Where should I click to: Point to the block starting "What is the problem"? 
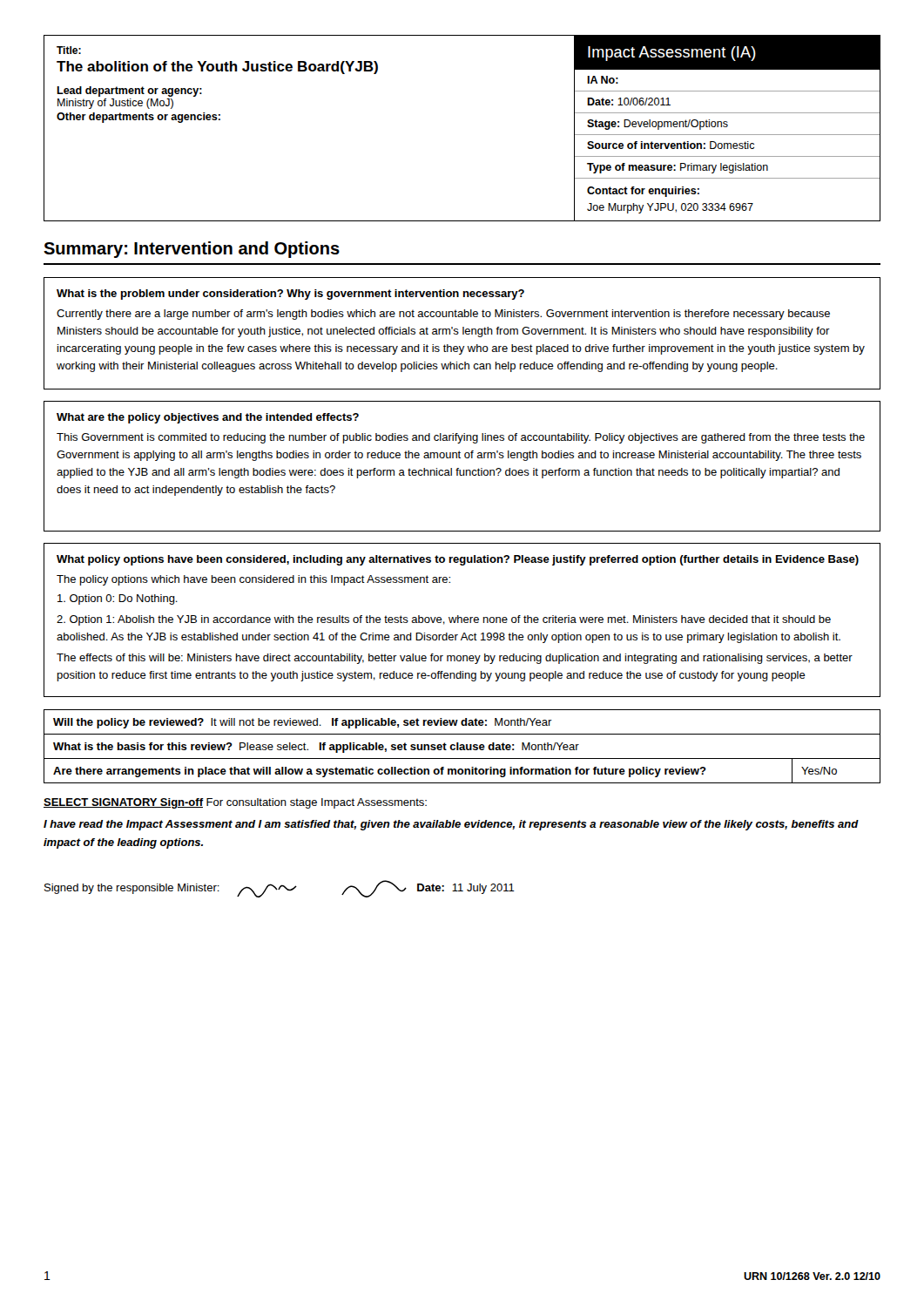point(462,330)
